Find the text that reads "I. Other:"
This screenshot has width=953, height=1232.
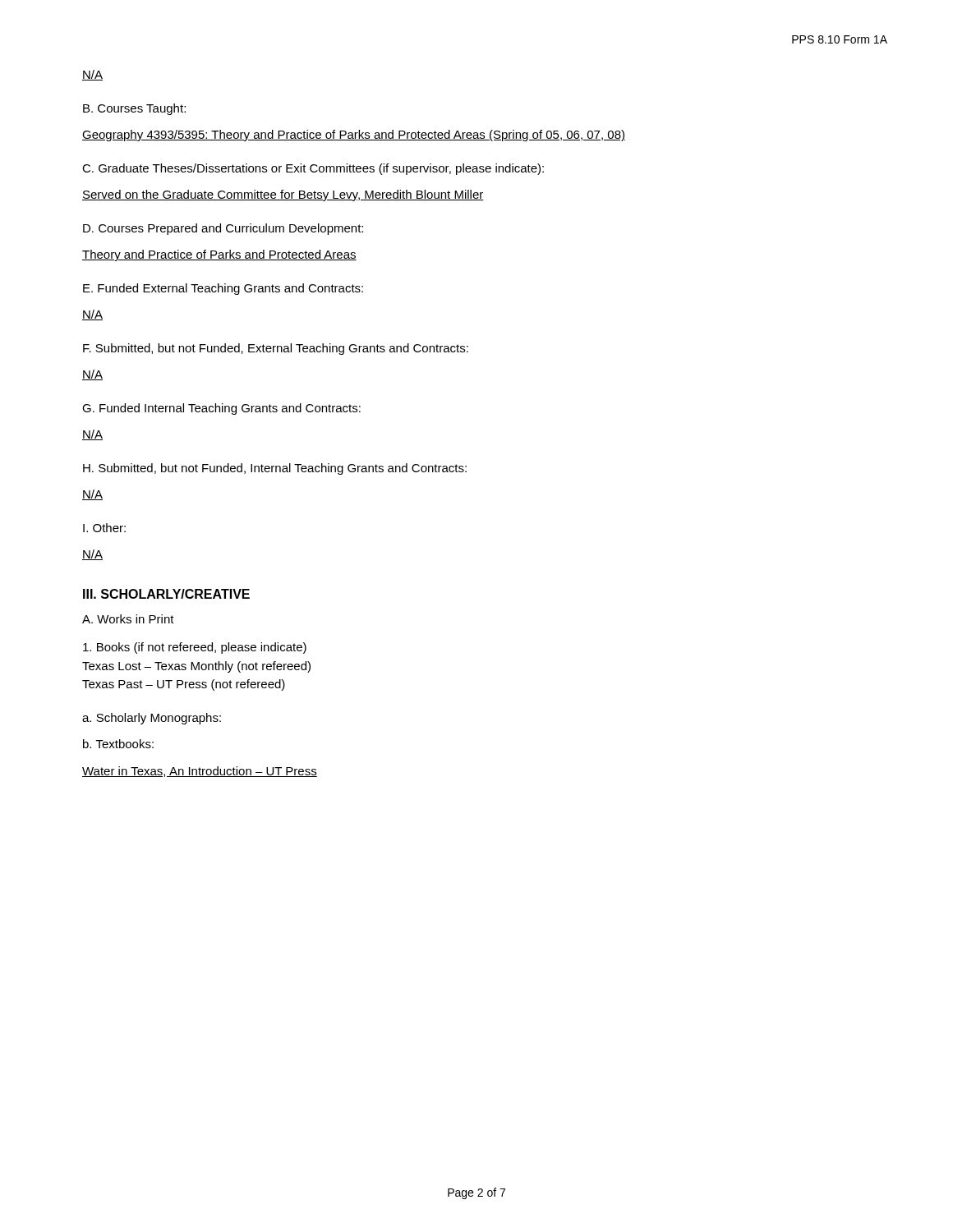104,527
